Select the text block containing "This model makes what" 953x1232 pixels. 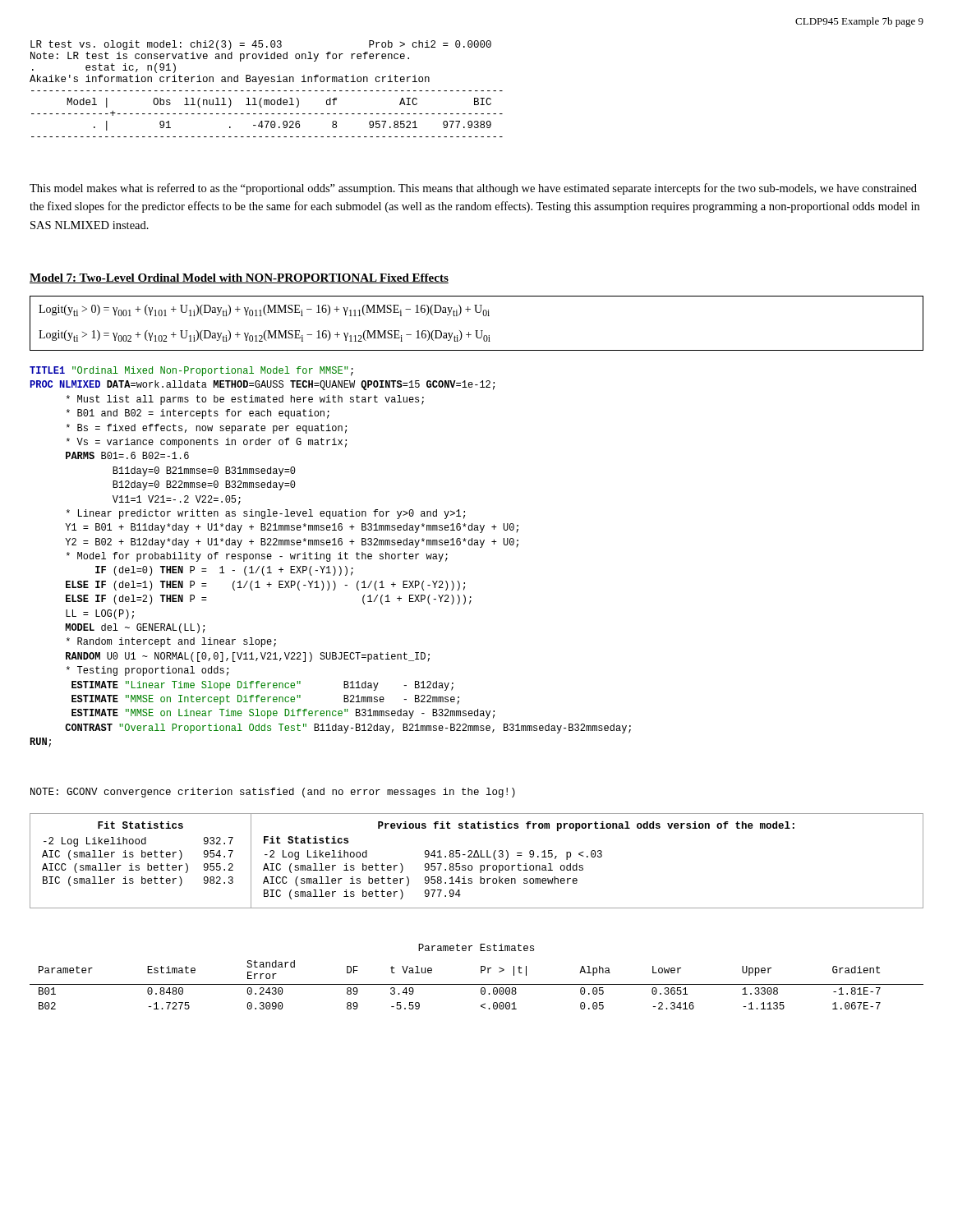tap(476, 207)
